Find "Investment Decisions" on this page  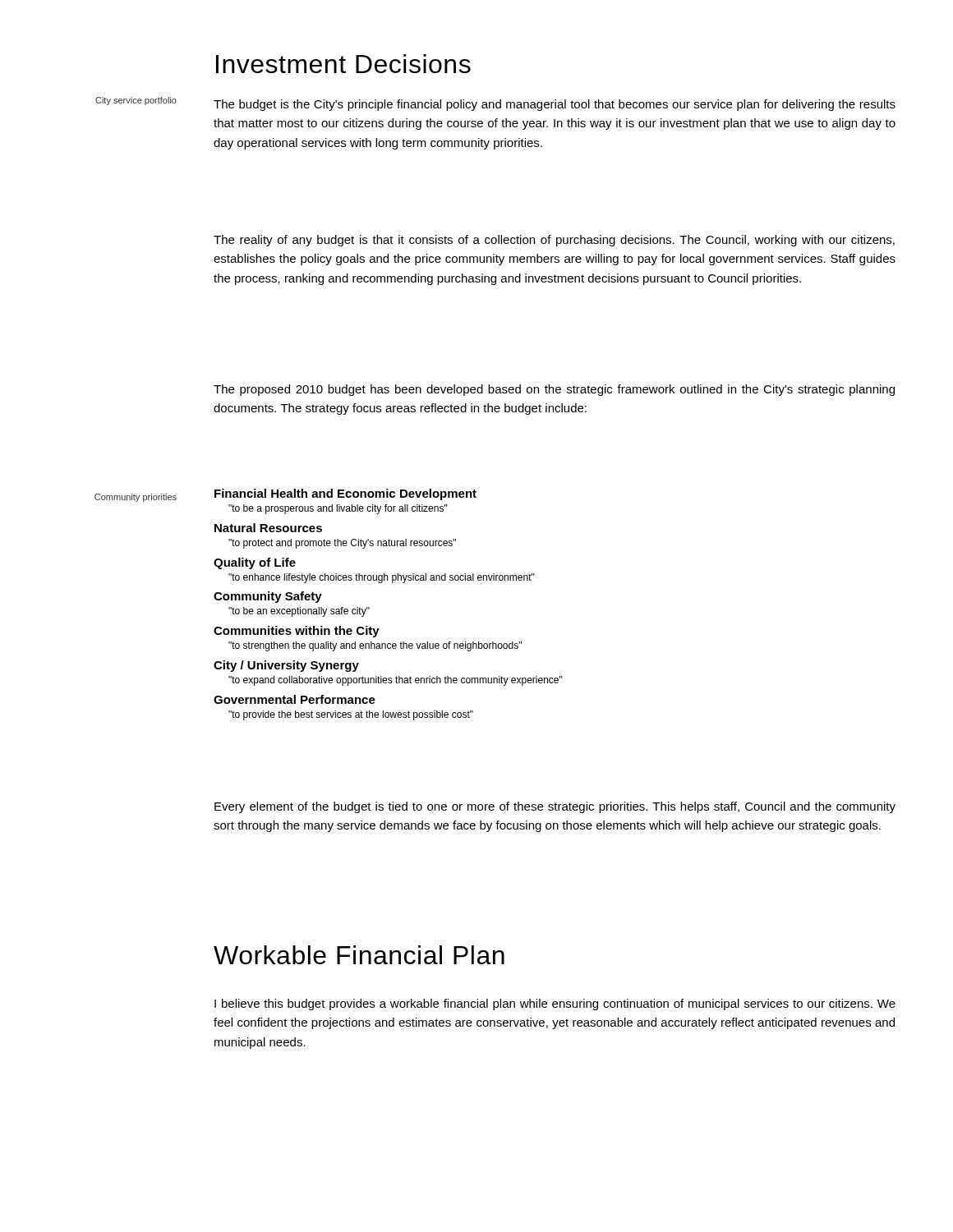343,64
